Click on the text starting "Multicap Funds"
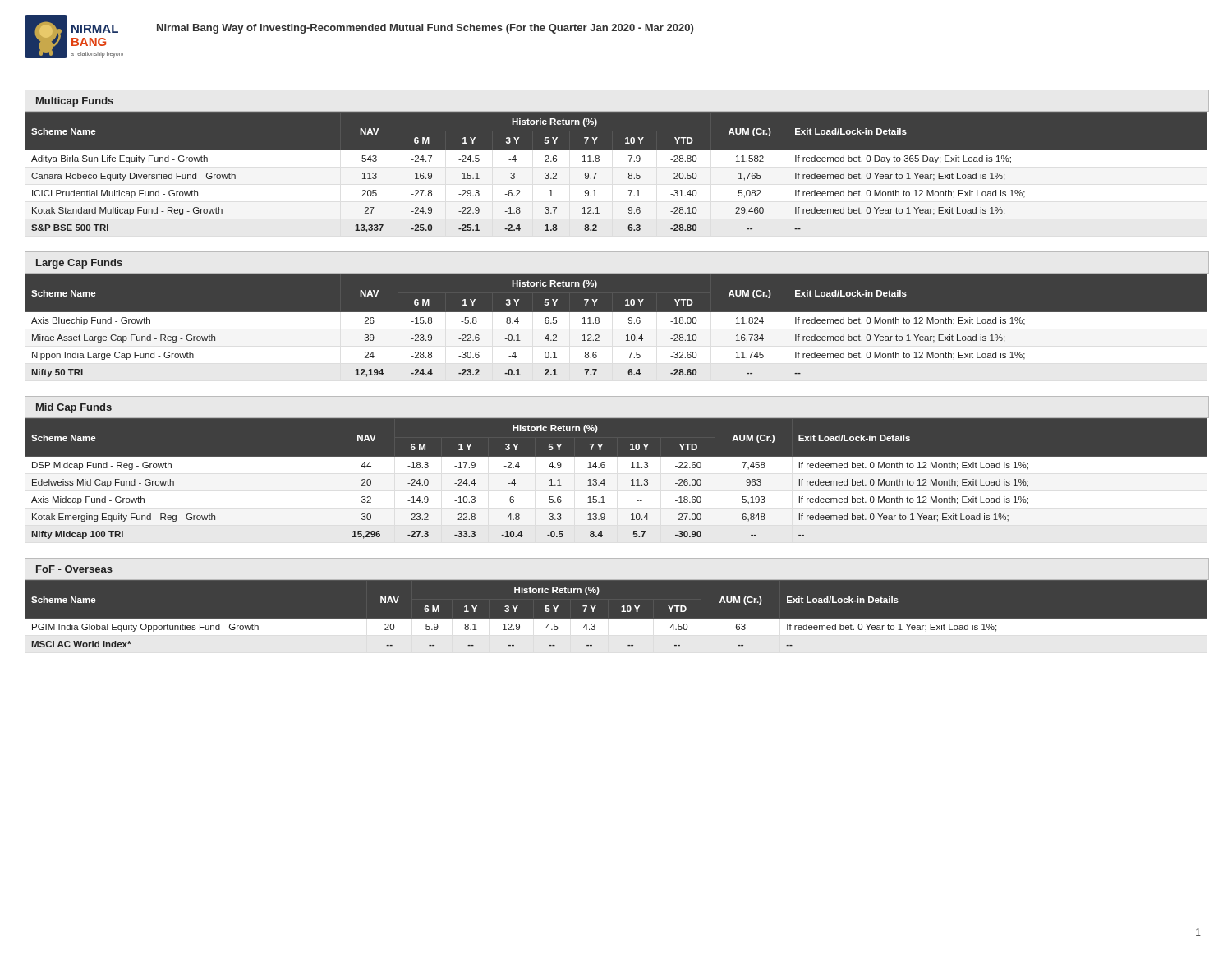The width and height of the screenshot is (1232, 953). point(616,101)
